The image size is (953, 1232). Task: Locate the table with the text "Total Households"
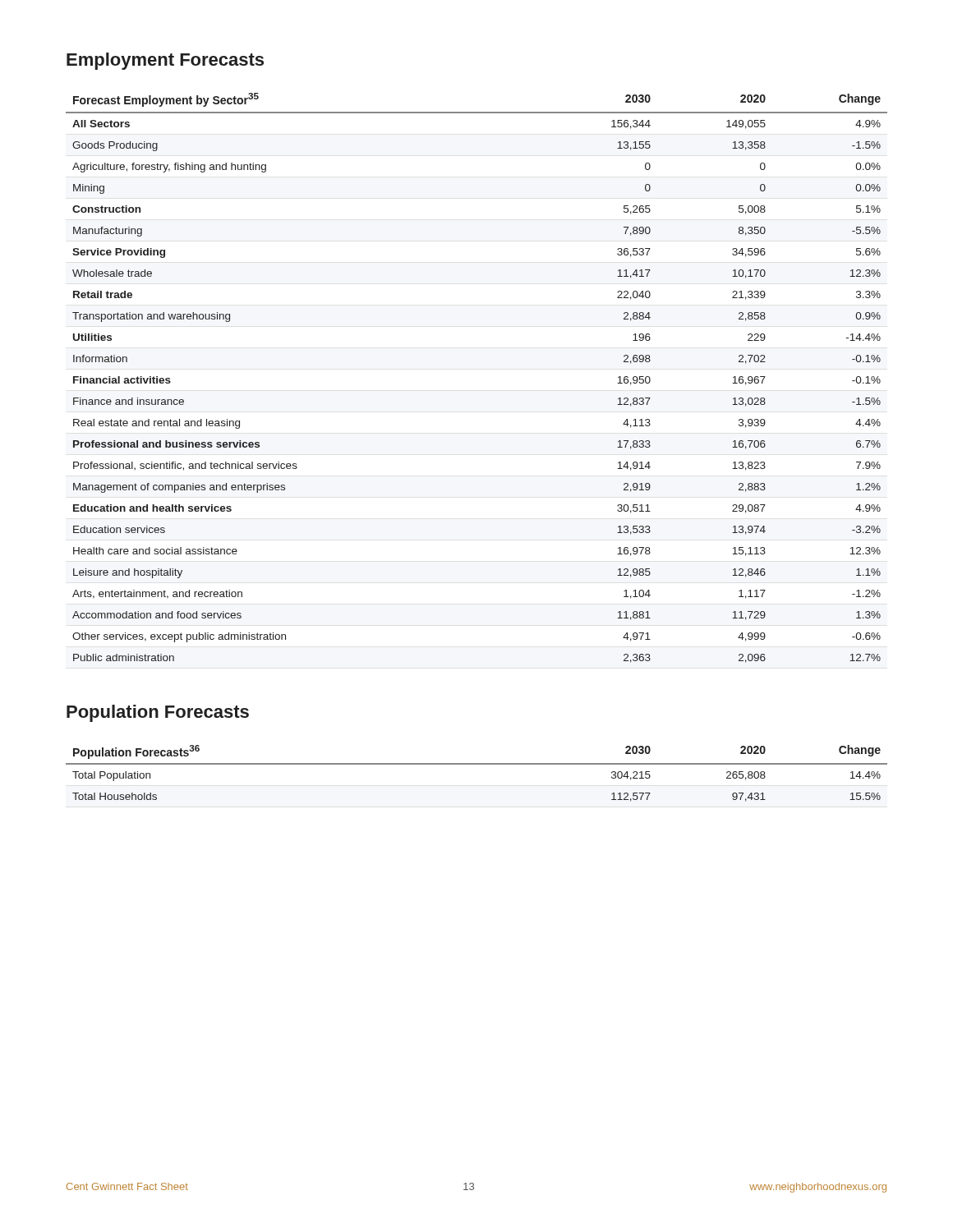click(x=476, y=772)
